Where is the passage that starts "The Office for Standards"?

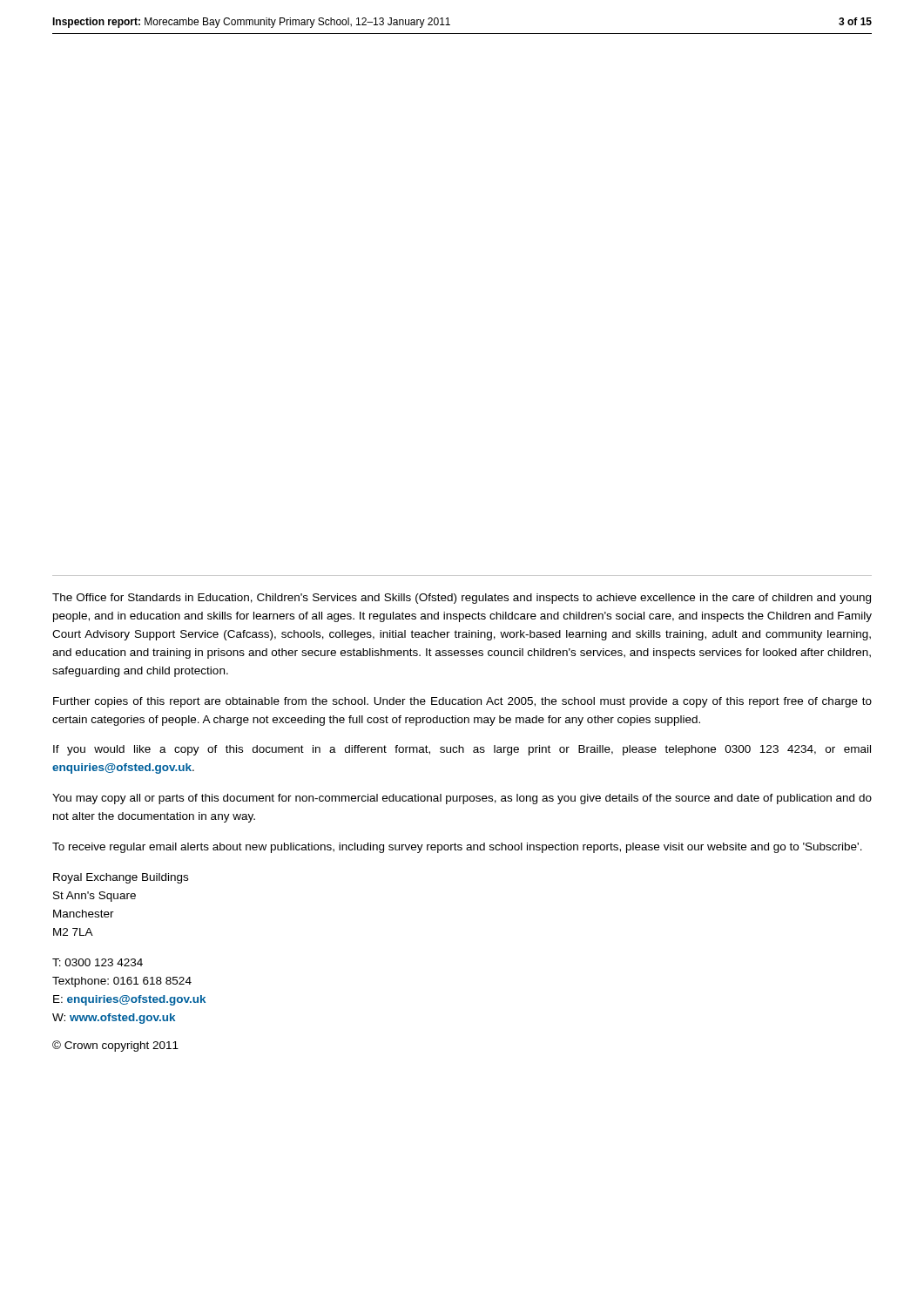click(x=462, y=635)
